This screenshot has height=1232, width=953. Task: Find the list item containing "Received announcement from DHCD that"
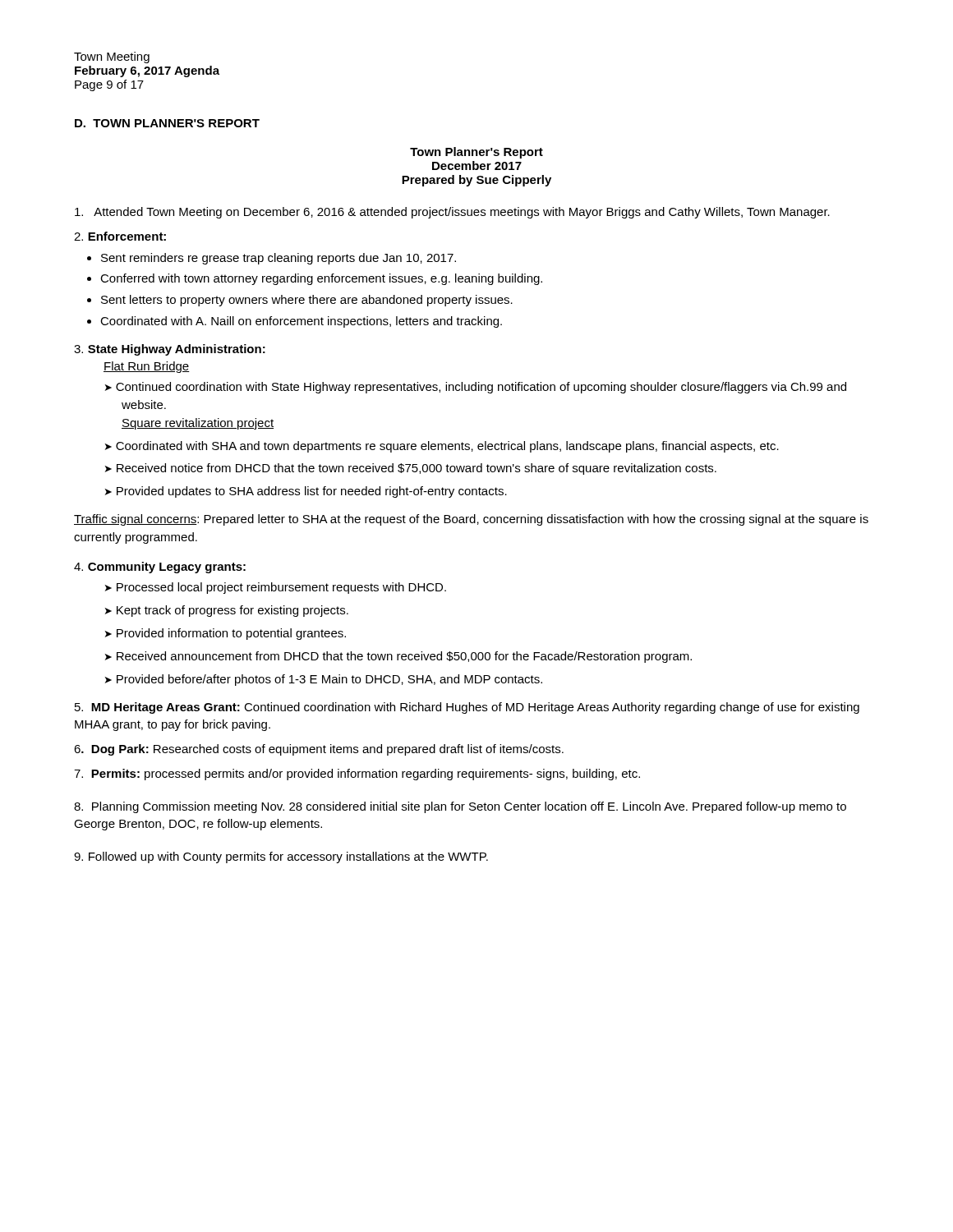[x=404, y=656]
